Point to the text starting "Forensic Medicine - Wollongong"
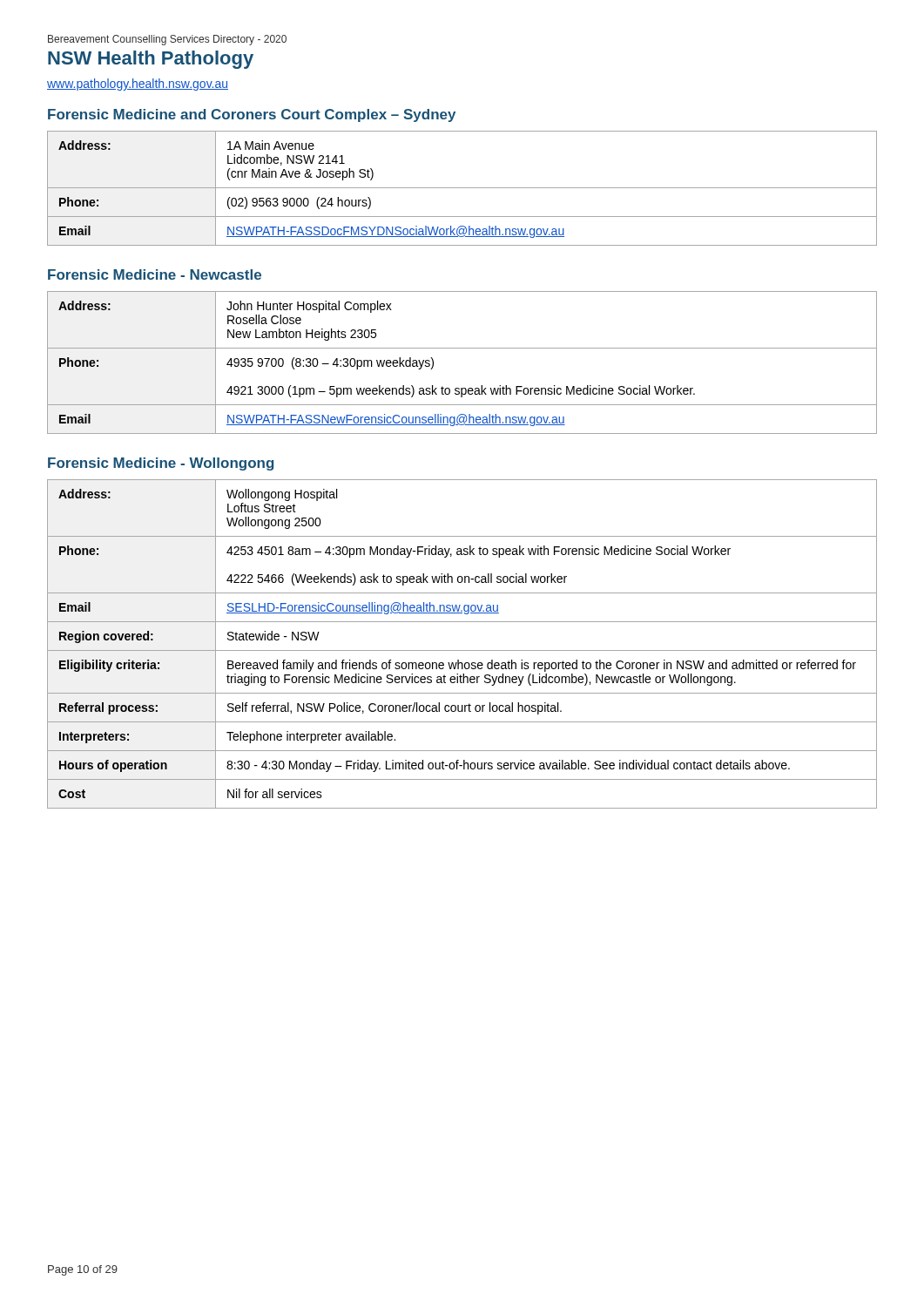The width and height of the screenshot is (924, 1307). [x=161, y=463]
